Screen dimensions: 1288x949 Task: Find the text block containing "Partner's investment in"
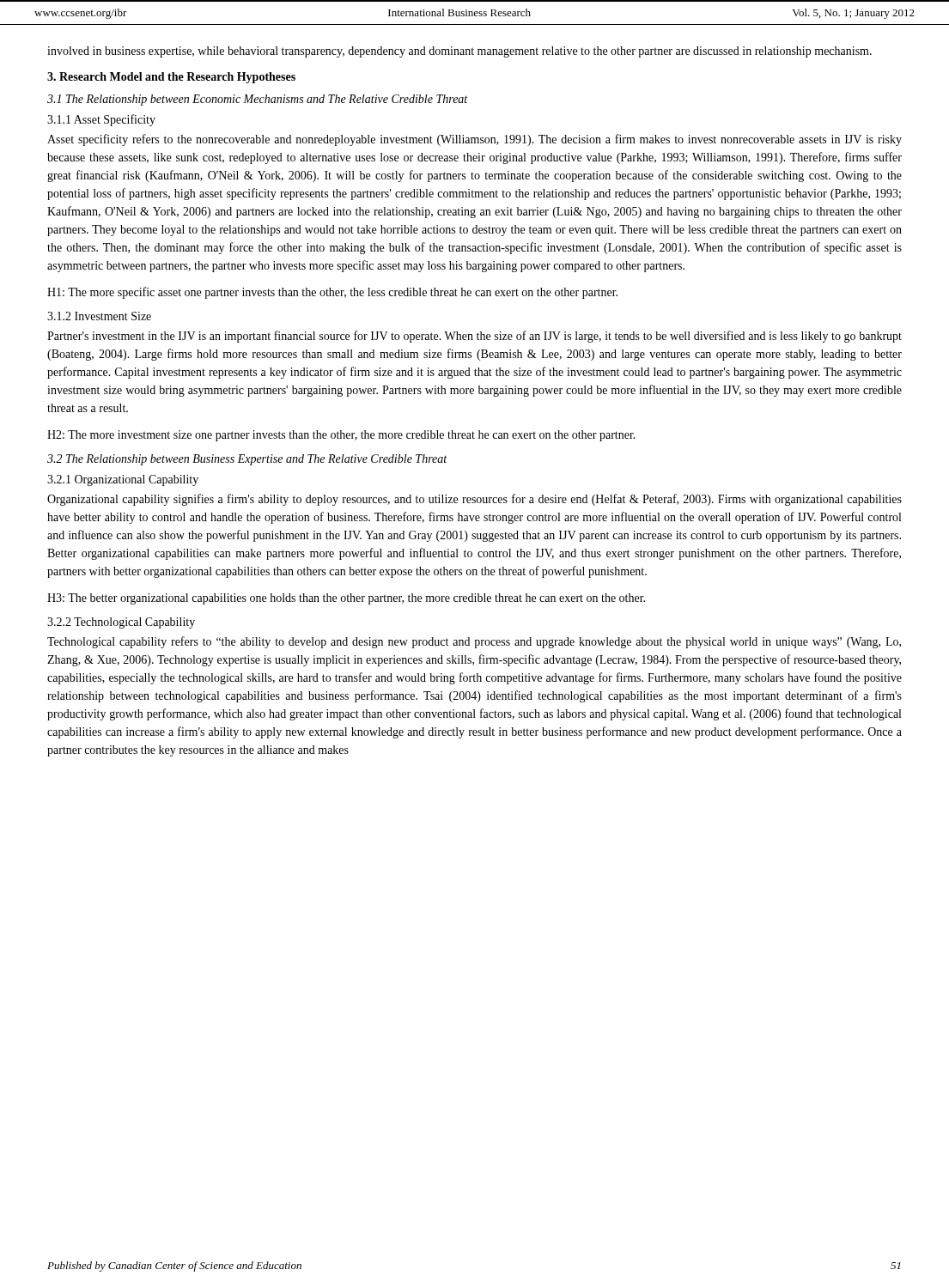pos(474,372)
